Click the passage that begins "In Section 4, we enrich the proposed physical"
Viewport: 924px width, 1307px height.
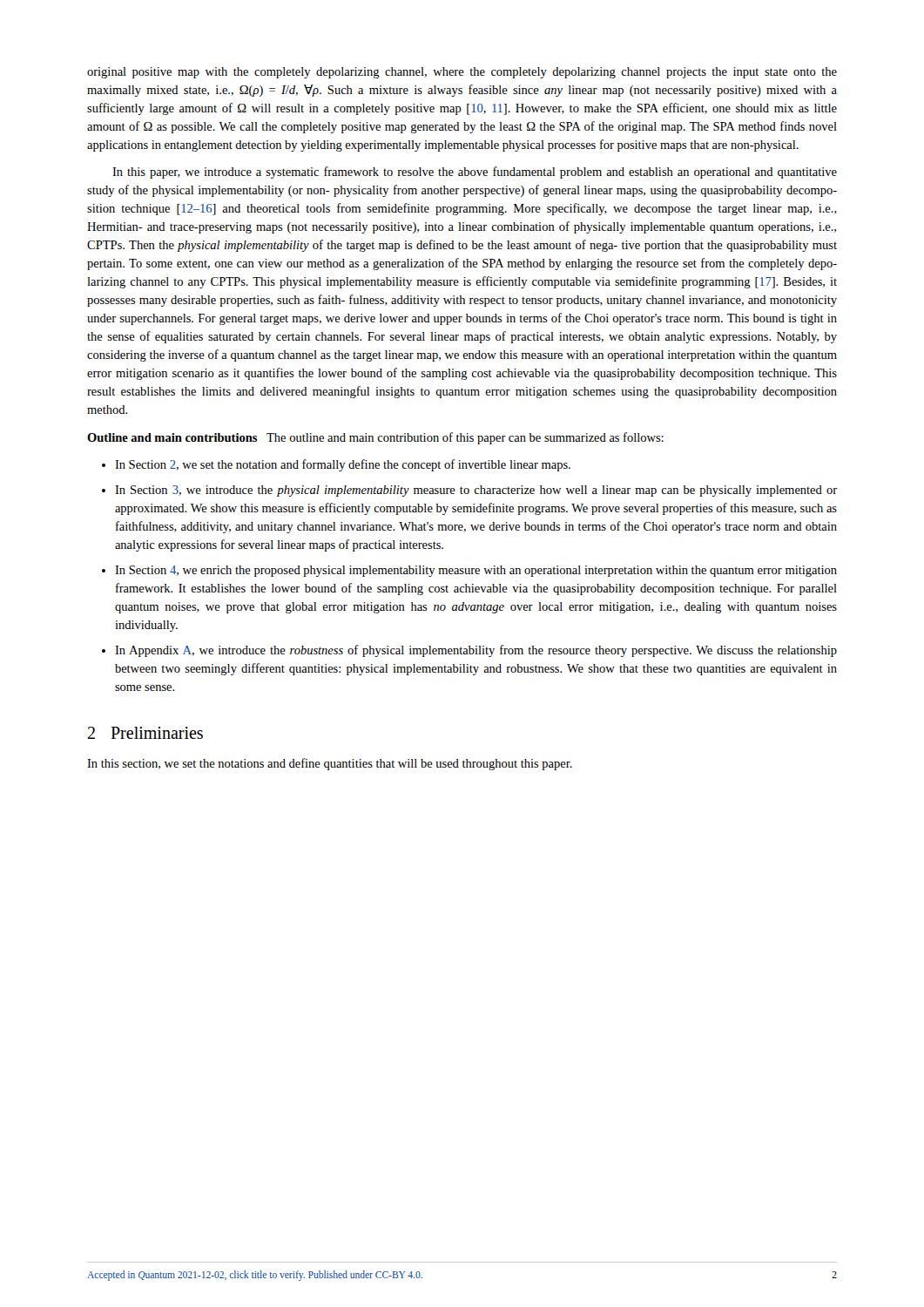(476, 597)
